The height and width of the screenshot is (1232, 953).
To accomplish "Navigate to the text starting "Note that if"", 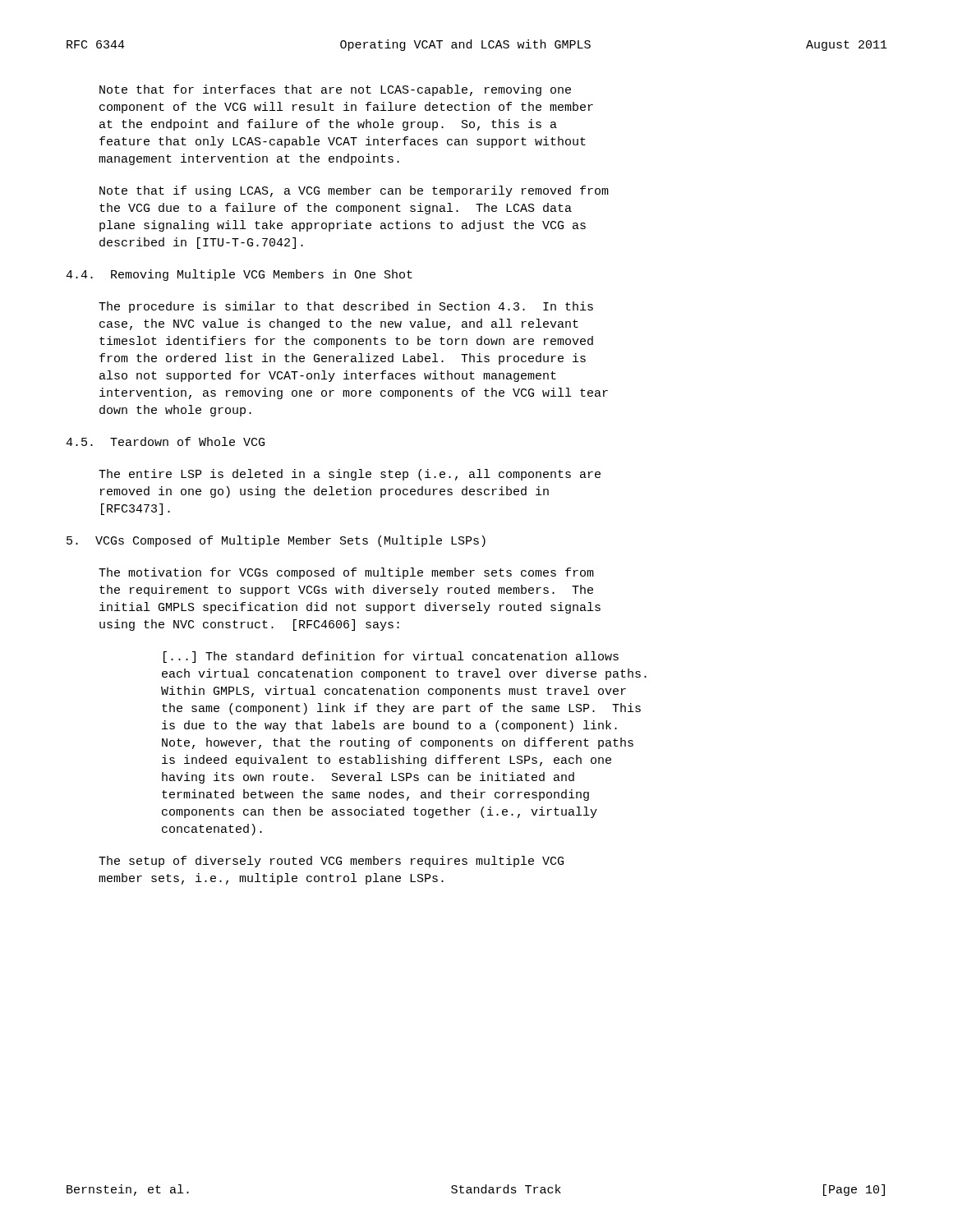I will click(354, 218).
